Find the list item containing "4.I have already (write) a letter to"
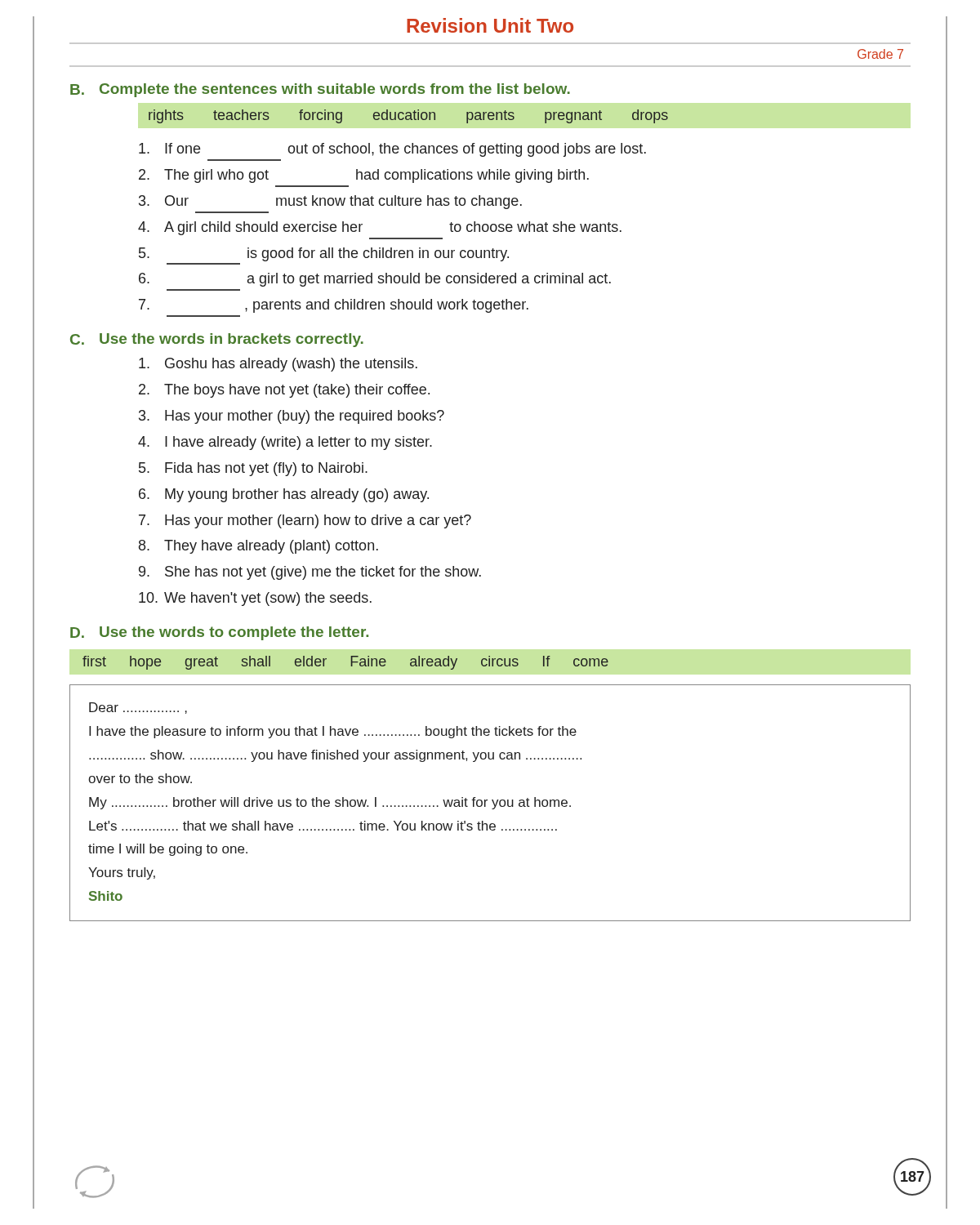 point(285,443)
